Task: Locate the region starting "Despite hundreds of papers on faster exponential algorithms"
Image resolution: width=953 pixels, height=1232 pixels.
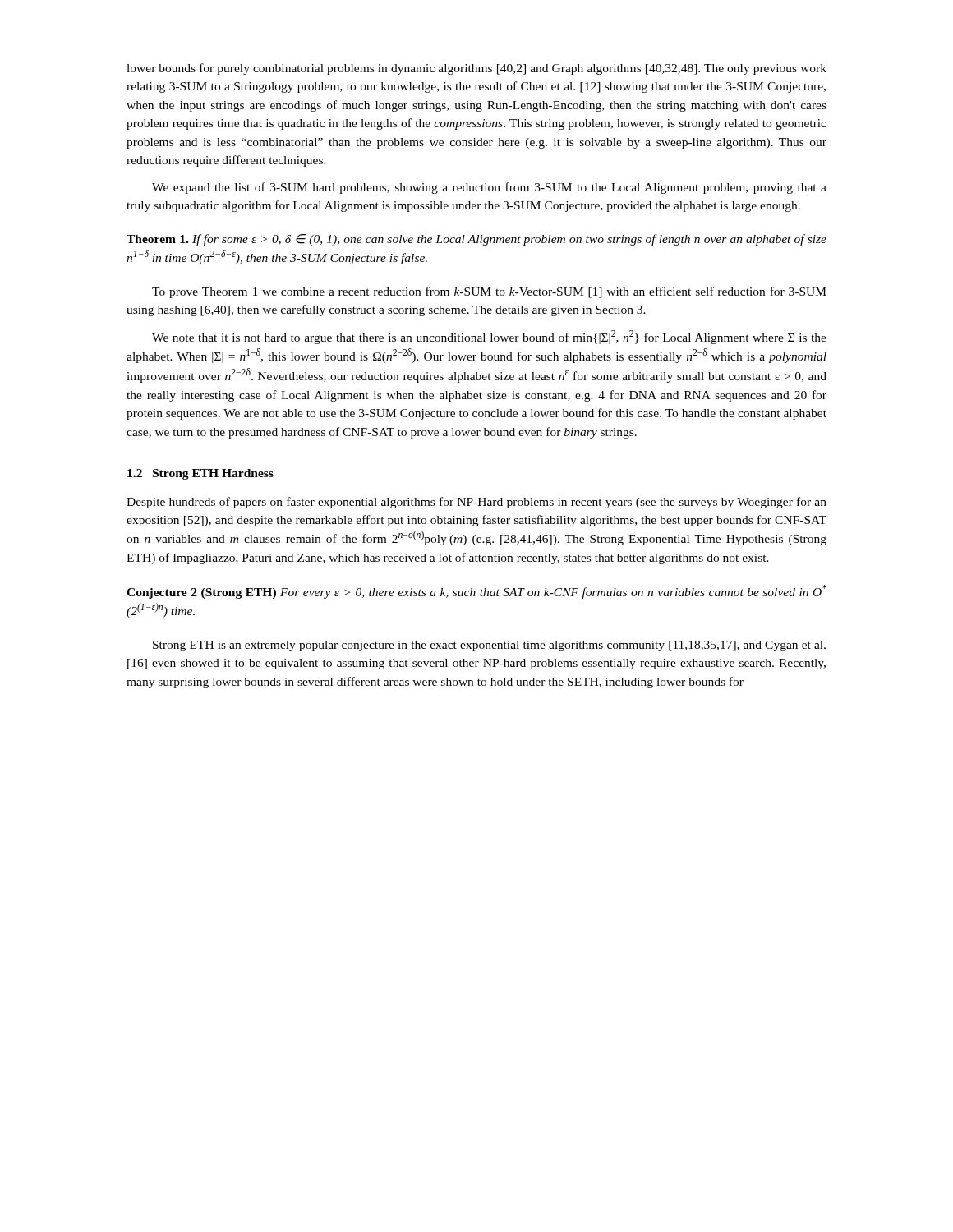Action: [x=476, y=530]
